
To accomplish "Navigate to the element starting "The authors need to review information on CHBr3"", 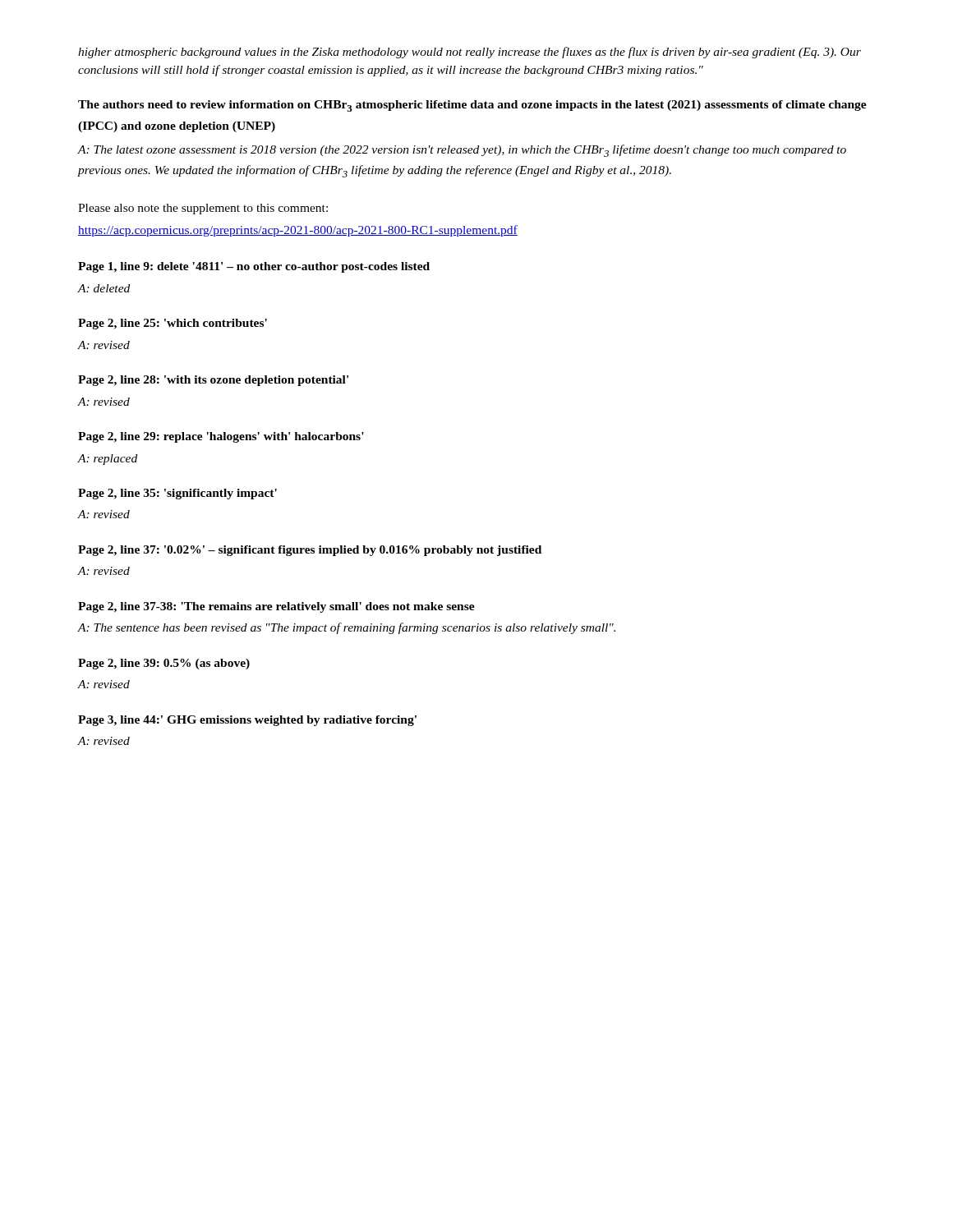I will click(472, 115).
